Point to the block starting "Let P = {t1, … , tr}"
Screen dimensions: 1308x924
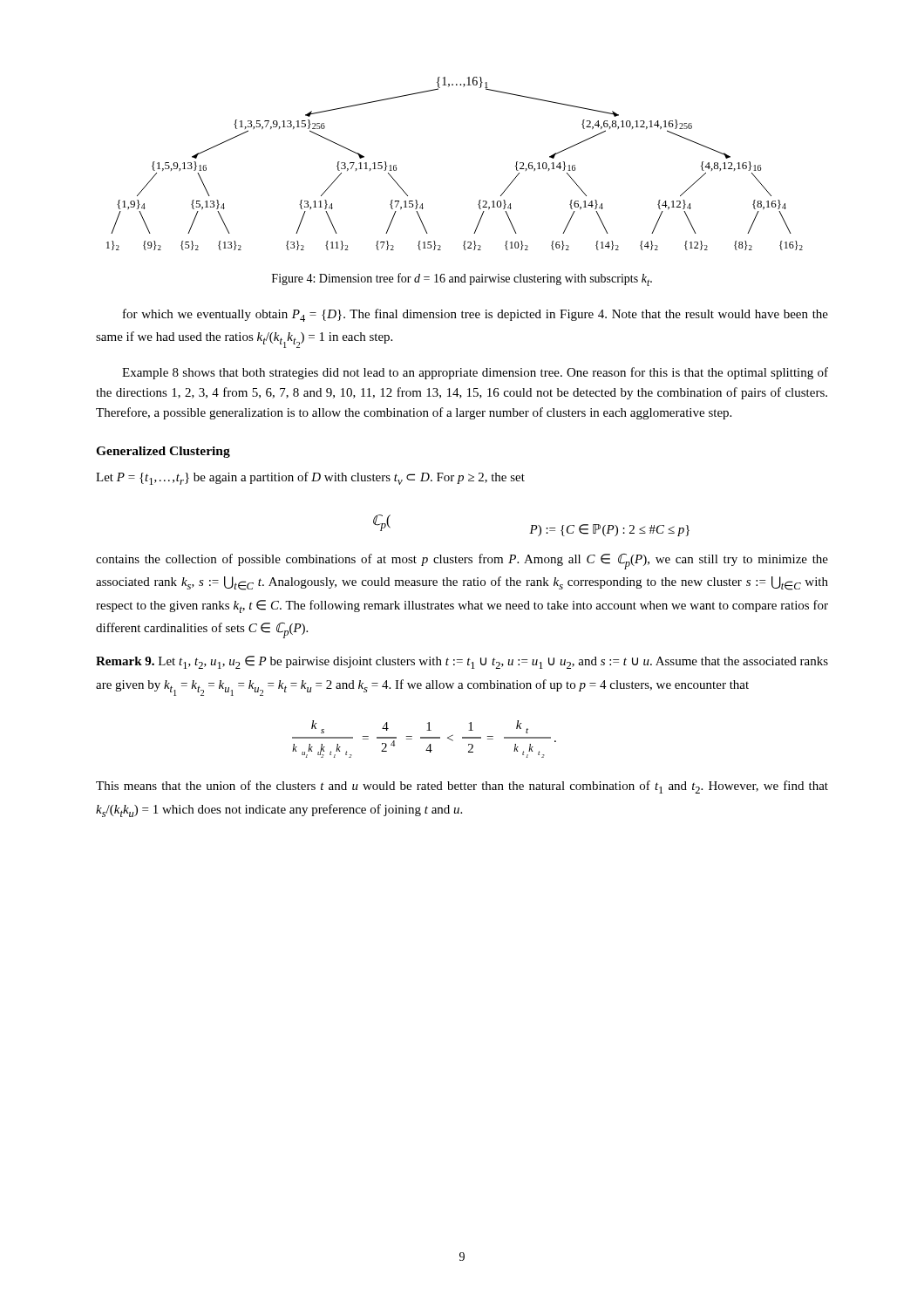coord(310,478)
